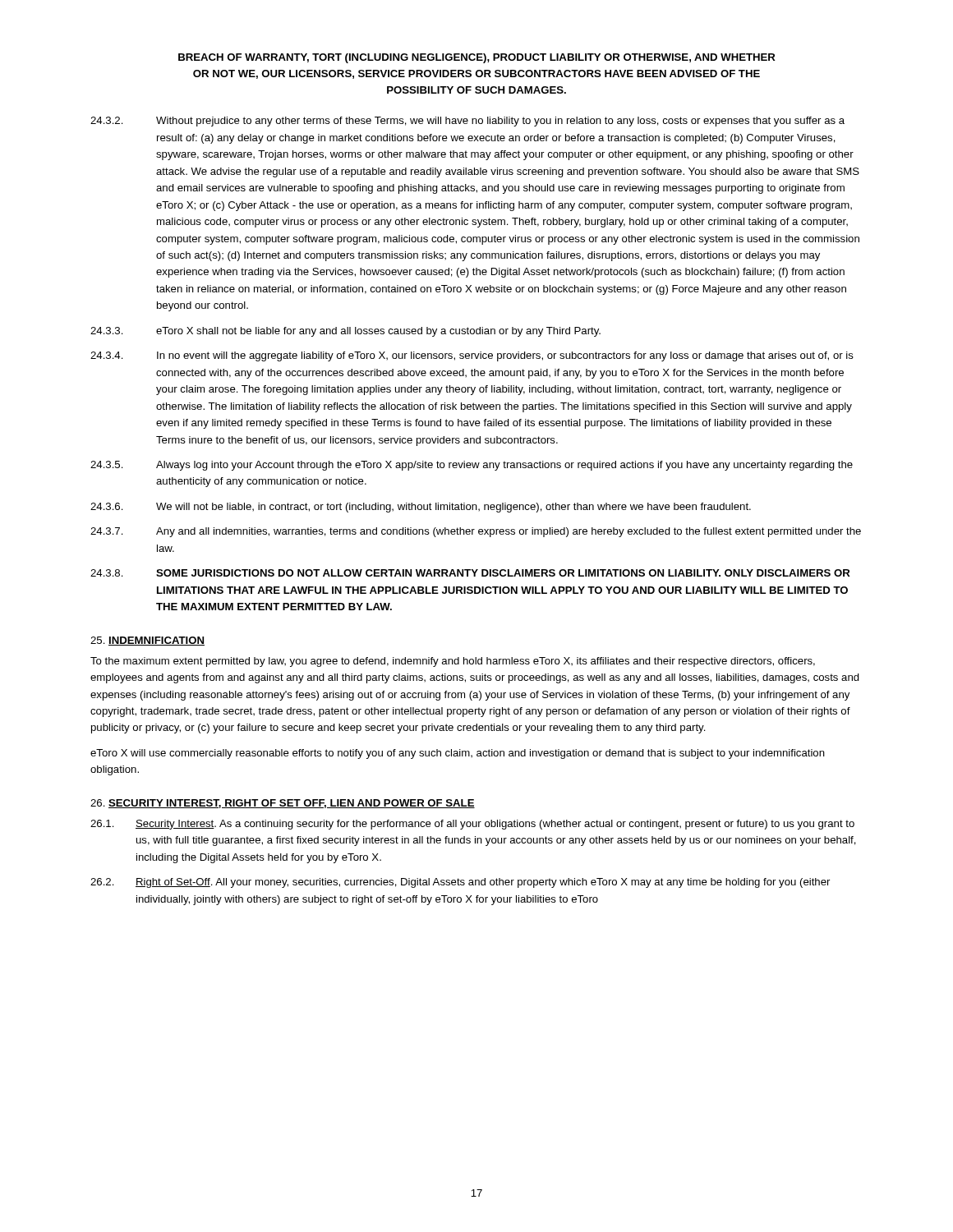Locate the list item that says "26.2. Right of Set-Off. All"
Image resolution: width=953 pixels, height=1232 pixels.
[476, 891]
